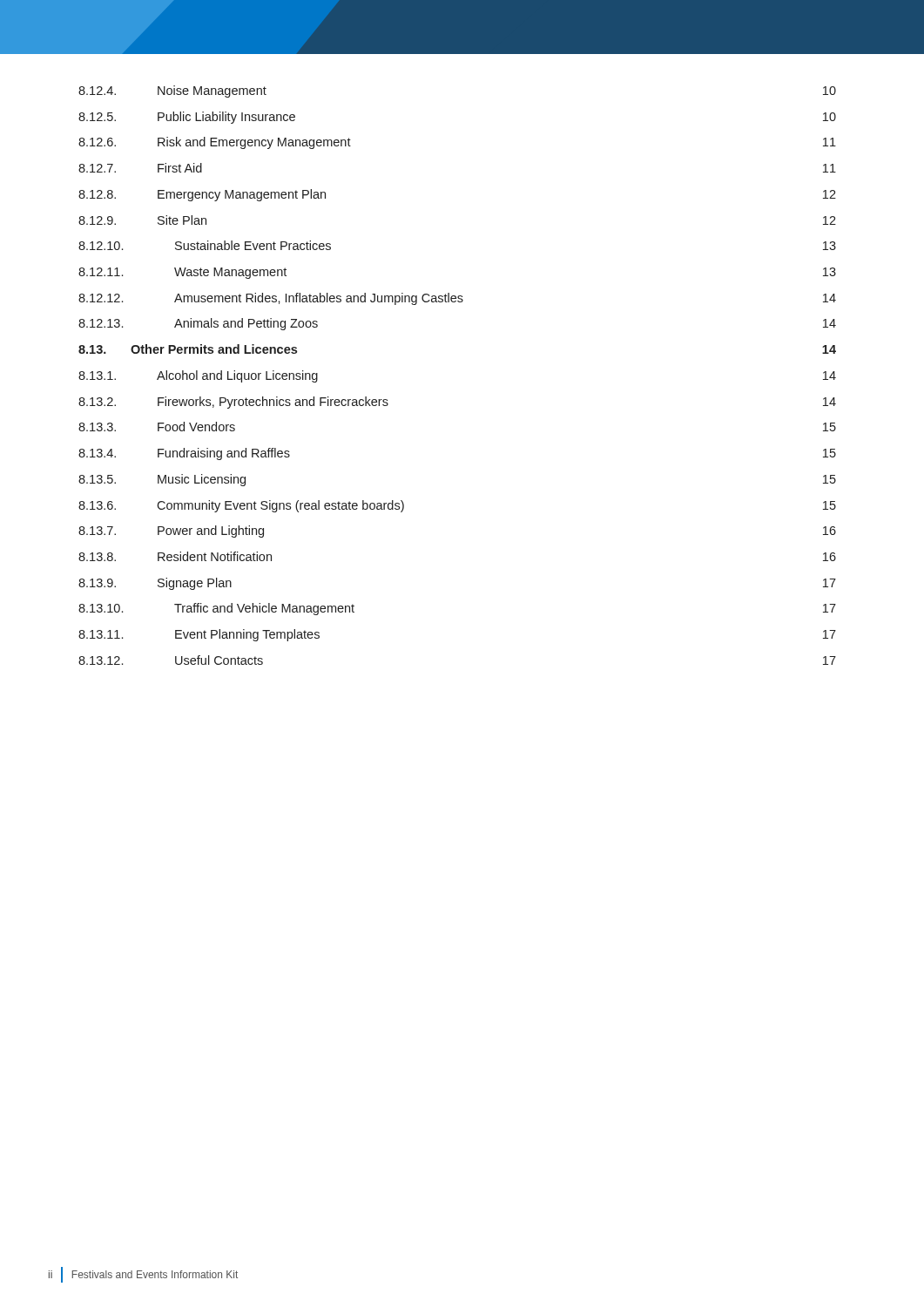
Task: Locate the passage starting "8.12.6. Risk and Emergency Management 11"
Action: pos(100,142)
